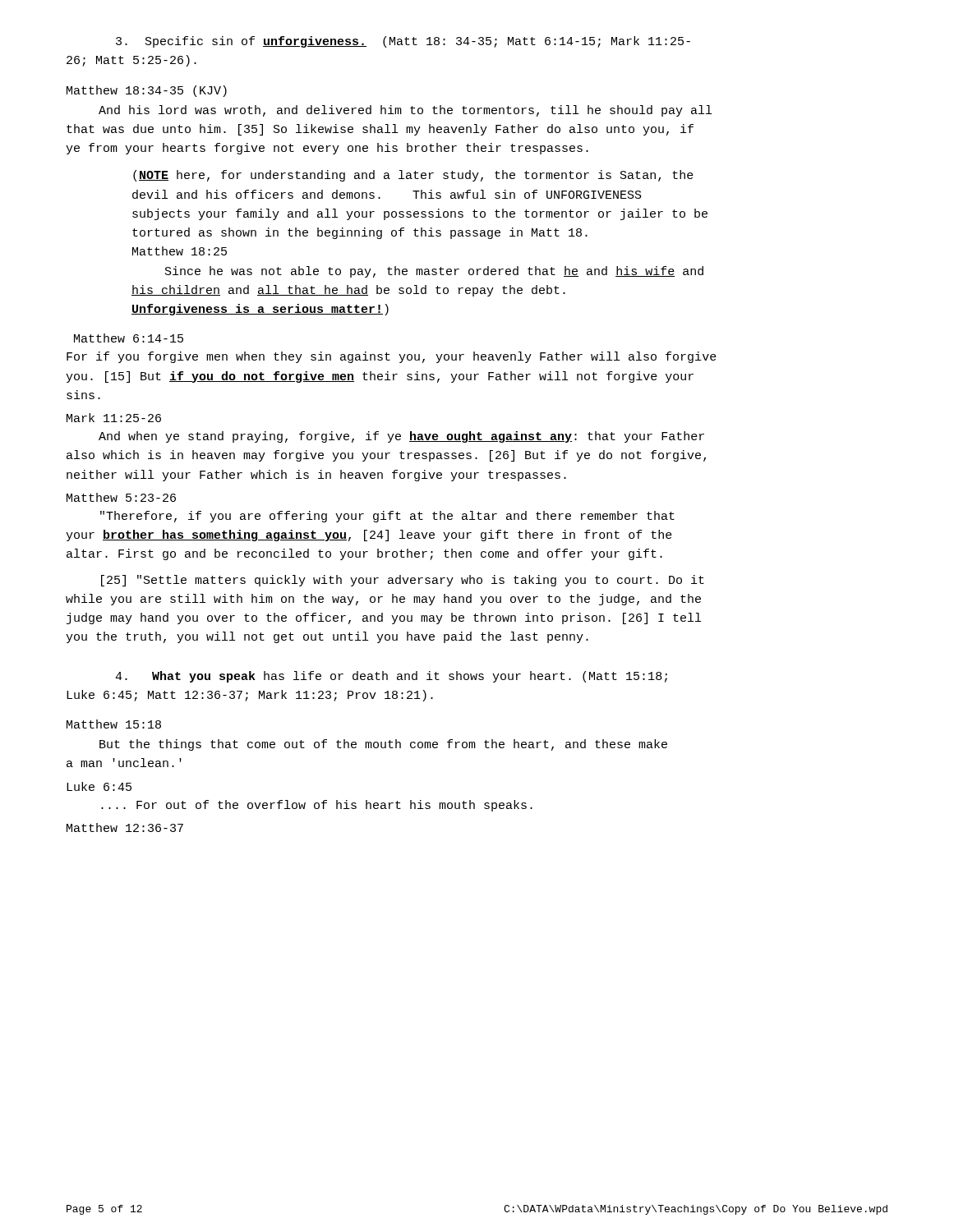954x1232 pixels.
Task: Point to "Matthew 6:14-15"
Action: [125, 340]
